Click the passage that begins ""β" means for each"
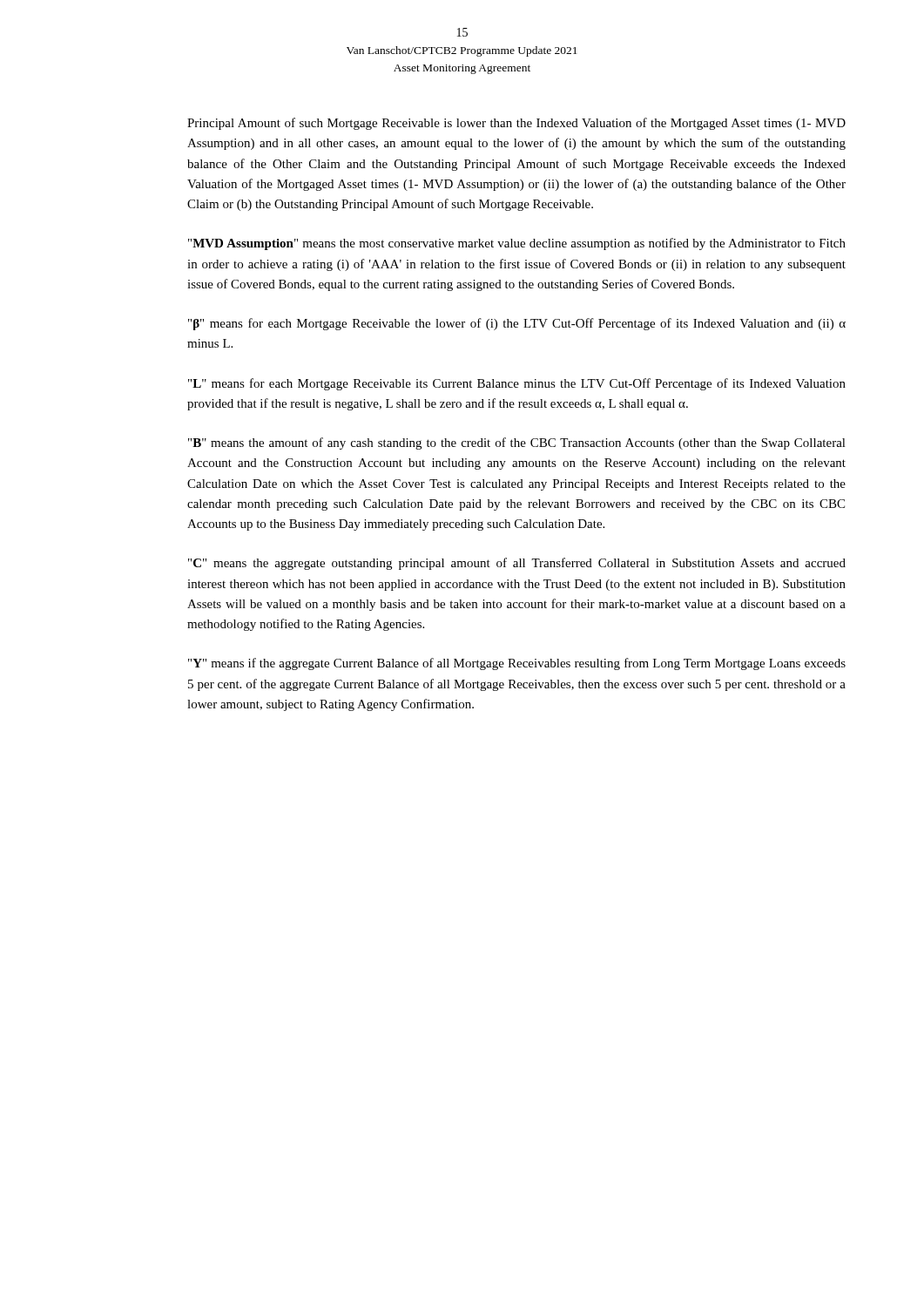This screenshot has height=1307, width=924. (x=516, y=333)
